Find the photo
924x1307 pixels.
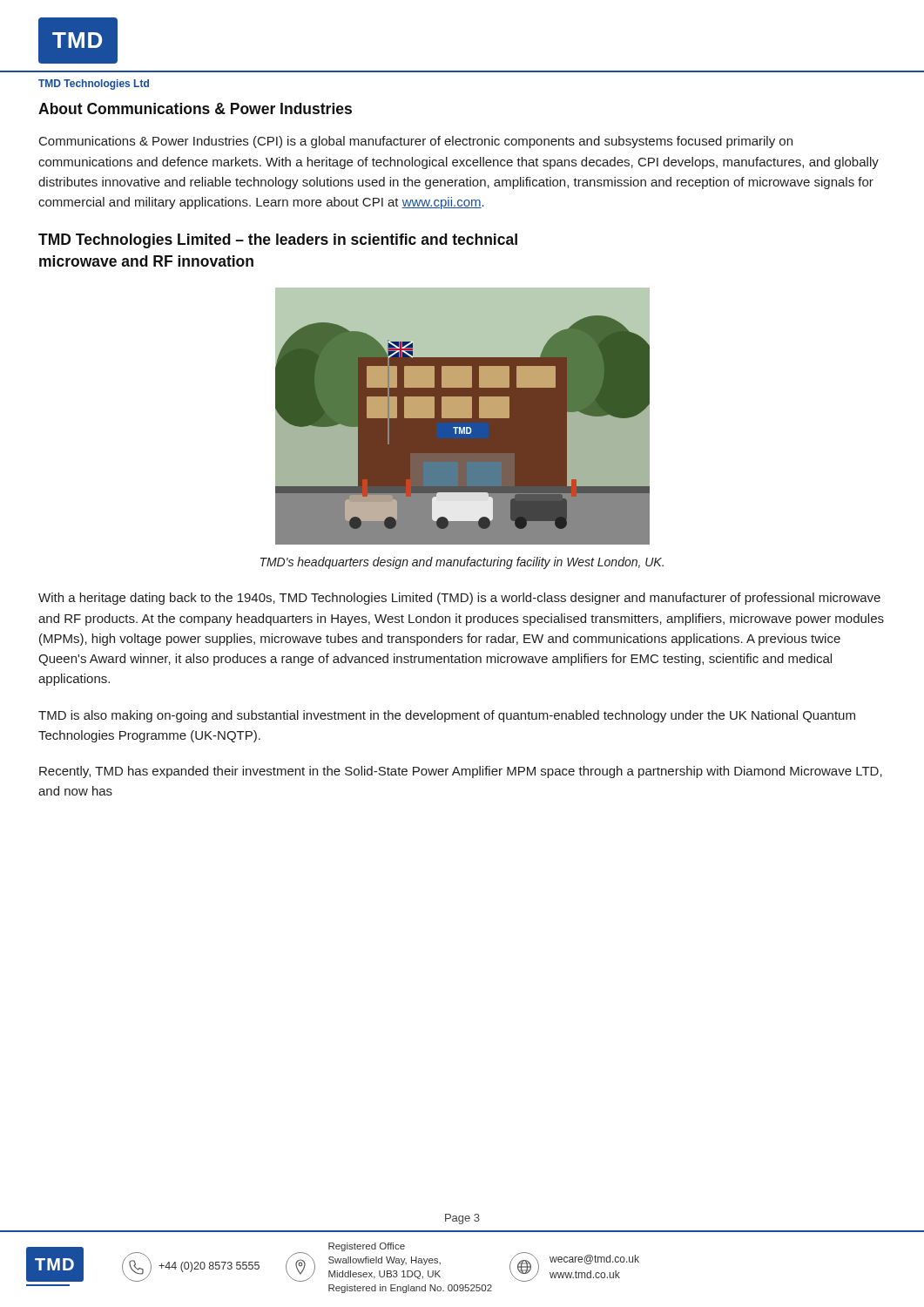[x=462, y=416]
